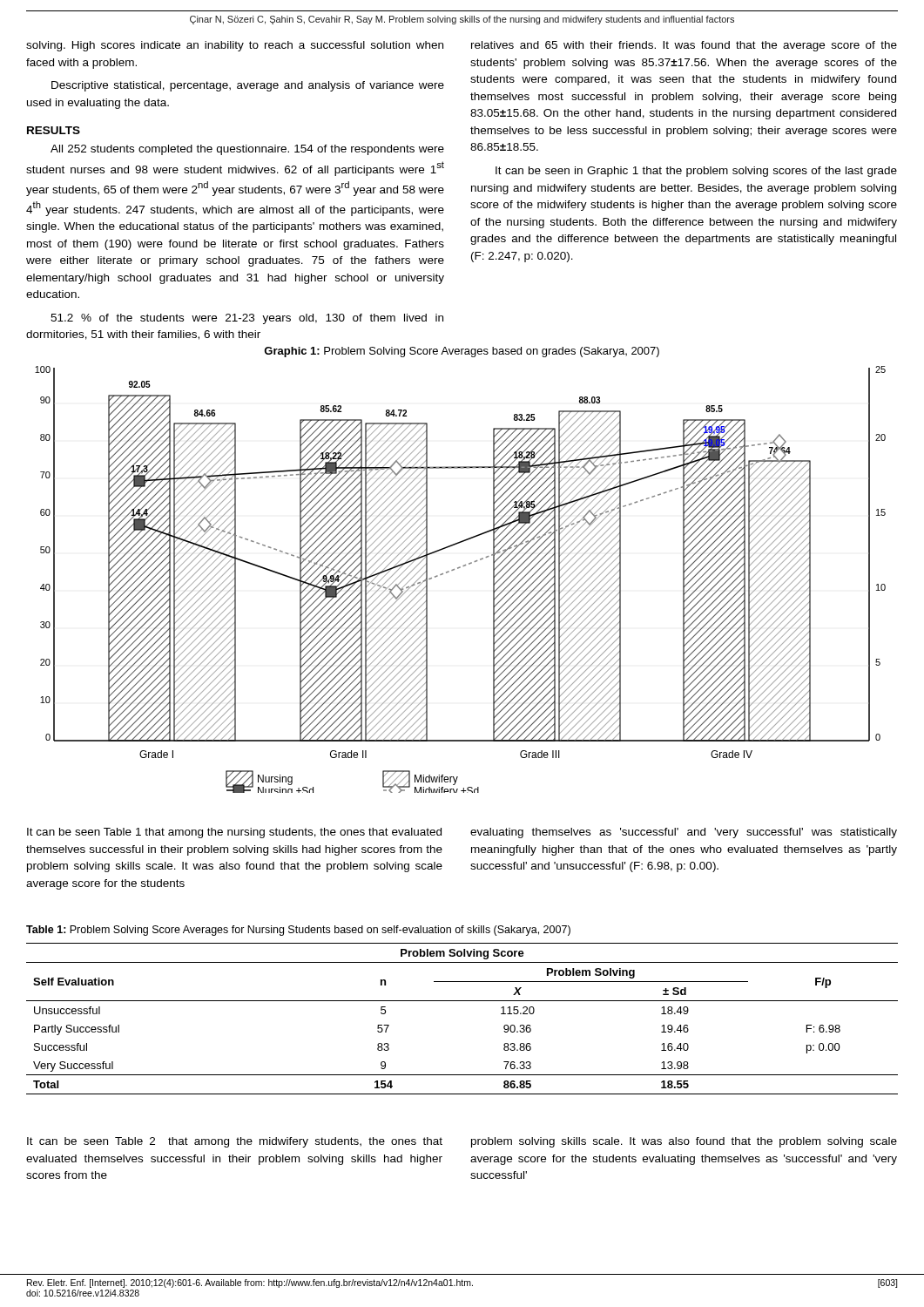Select a table
This screenshot has height=1307, width=924.
pos(462,1019)
